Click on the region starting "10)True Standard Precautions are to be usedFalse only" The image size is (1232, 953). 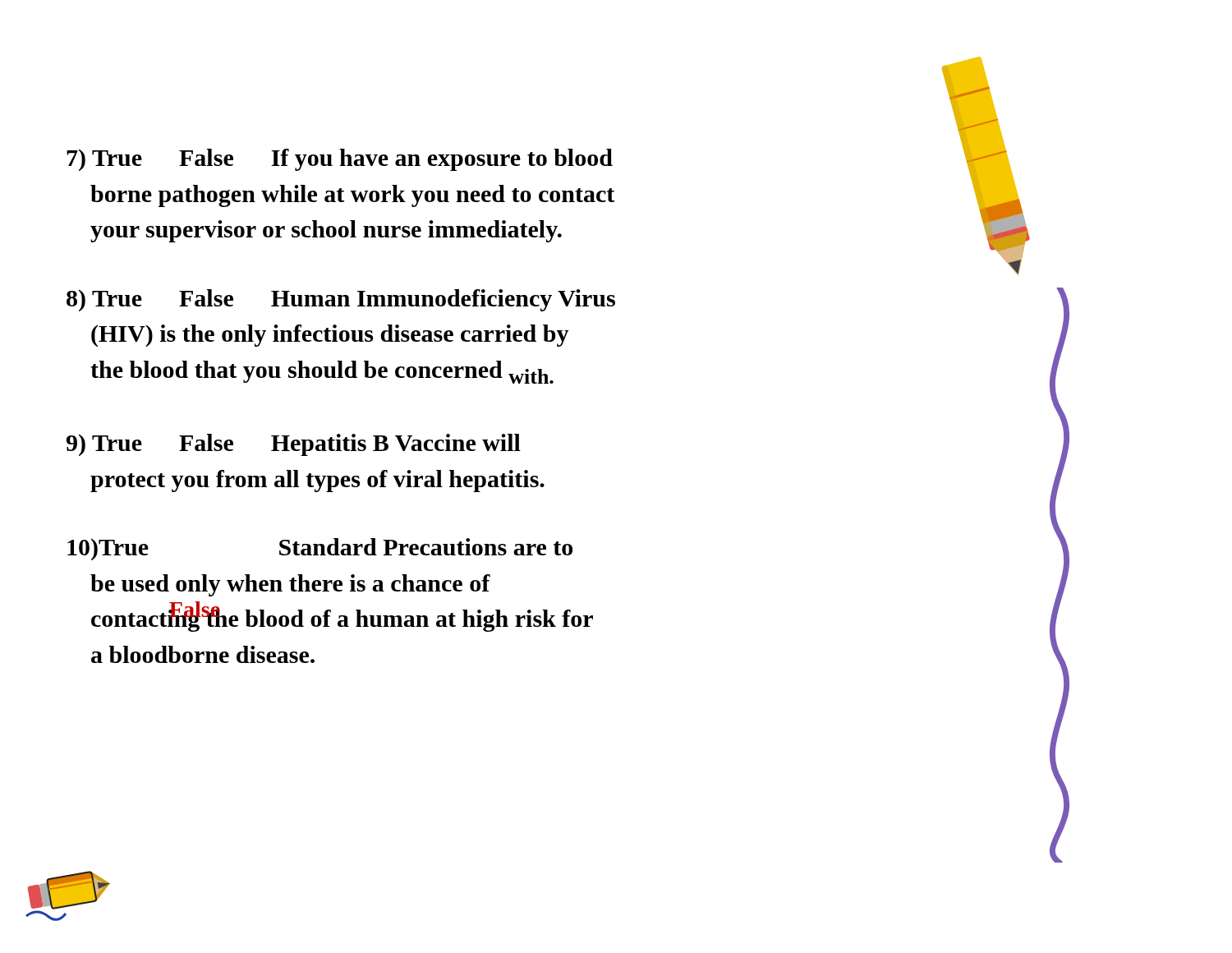(x=330, y=600)
